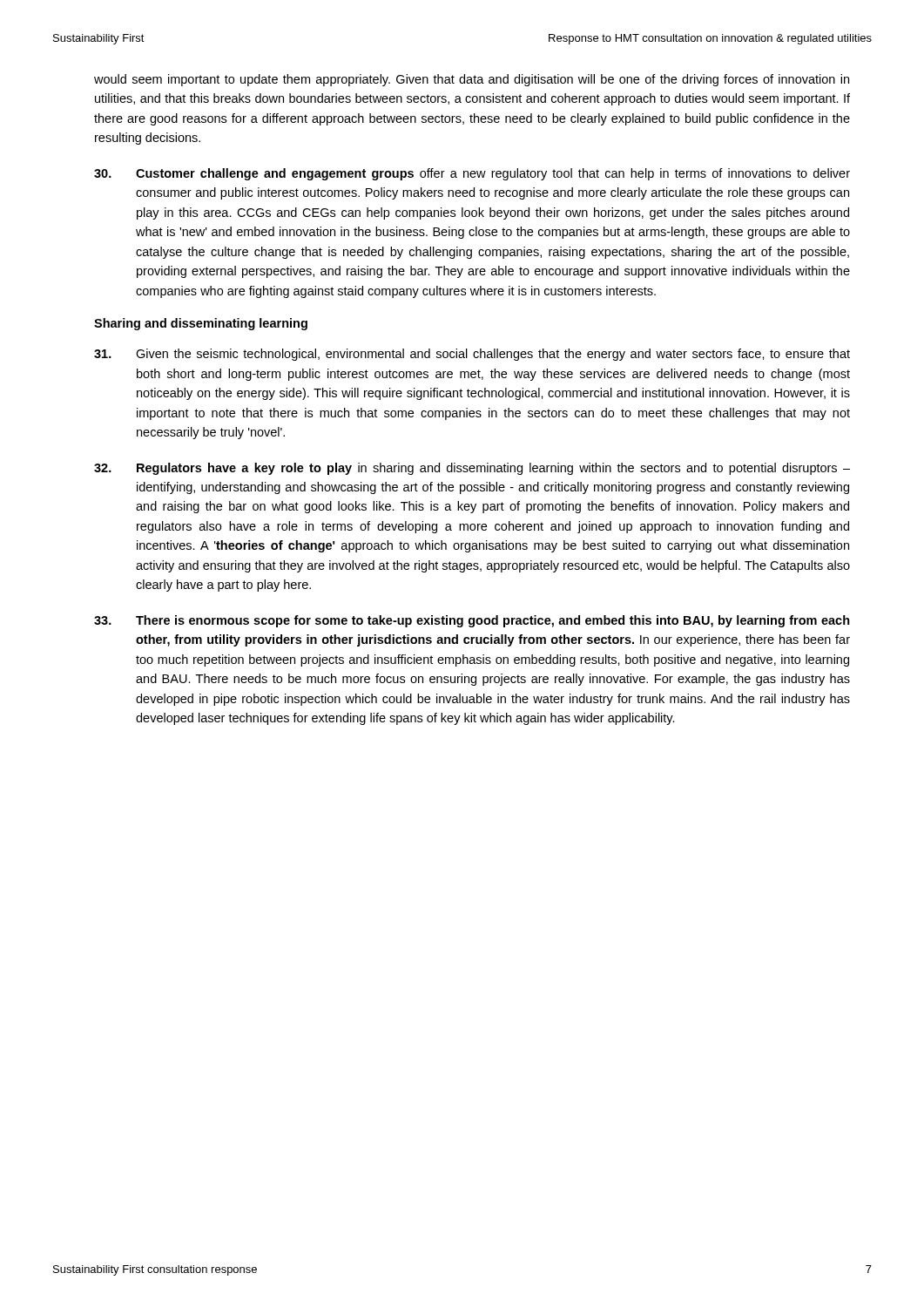The image size is (924, 1307).
Task: Select the section header
Action: tap(201, 323)
